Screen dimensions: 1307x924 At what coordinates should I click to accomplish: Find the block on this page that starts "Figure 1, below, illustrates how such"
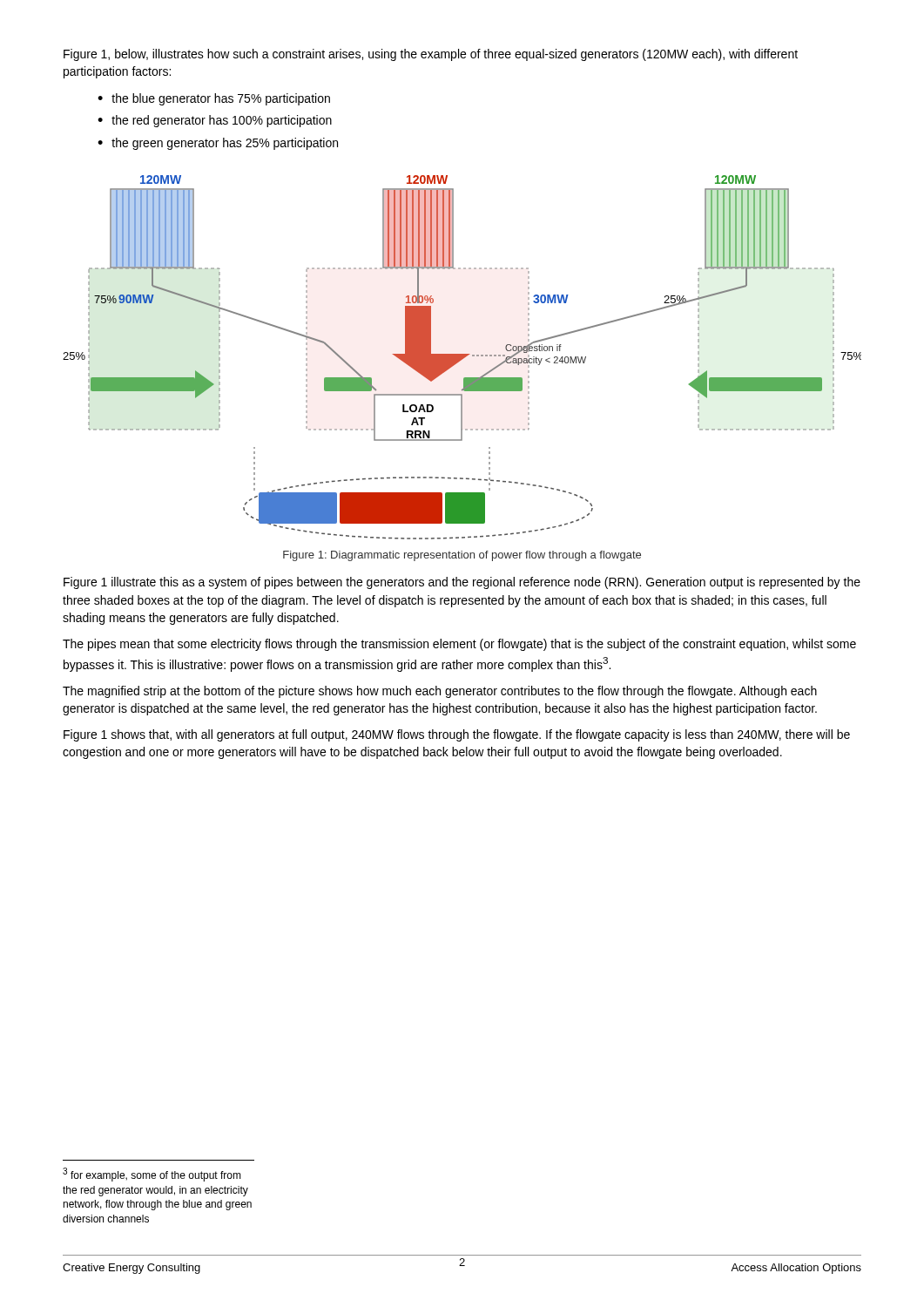point(430,63)
